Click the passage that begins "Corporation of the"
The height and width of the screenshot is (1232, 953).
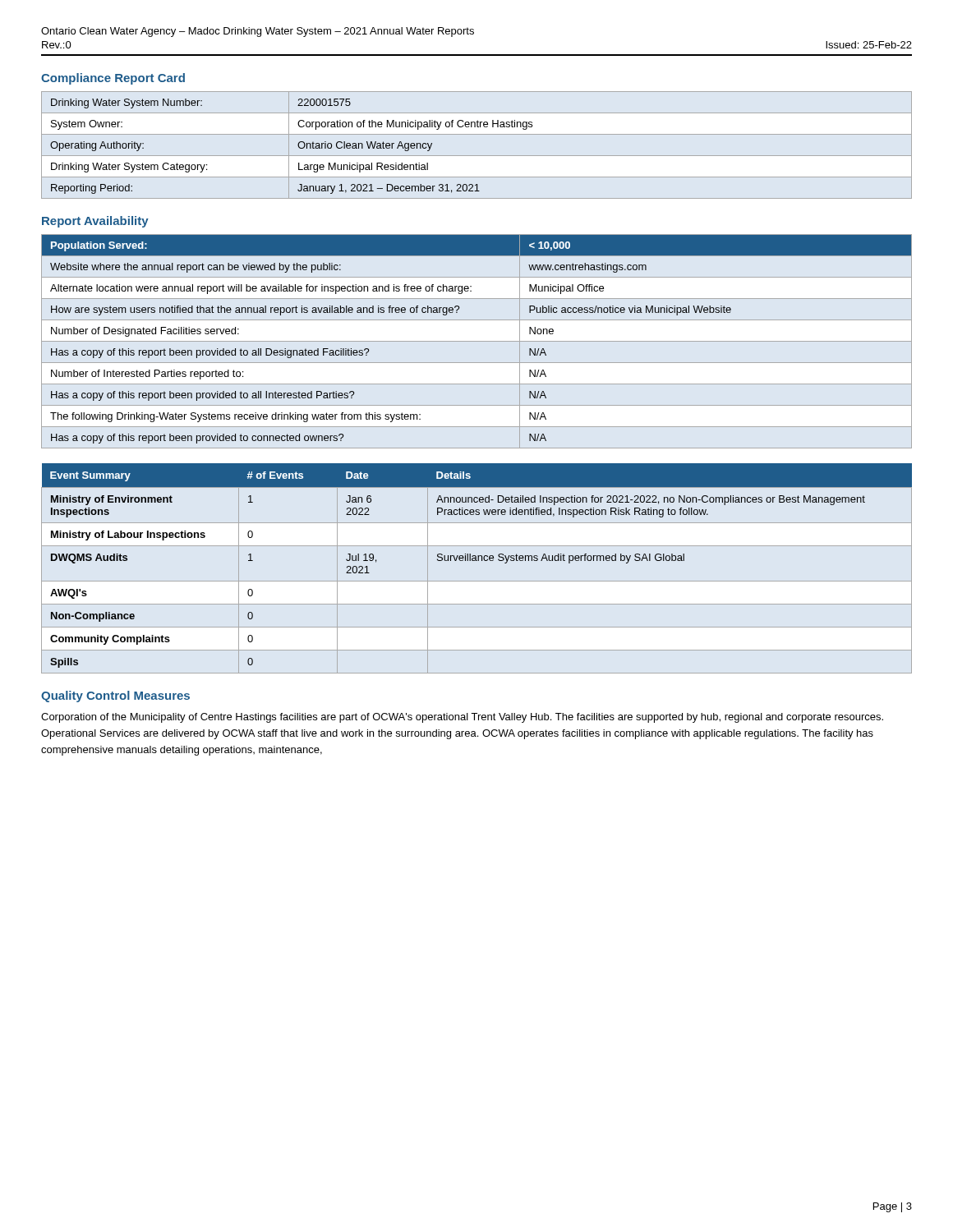click(463, 733)
